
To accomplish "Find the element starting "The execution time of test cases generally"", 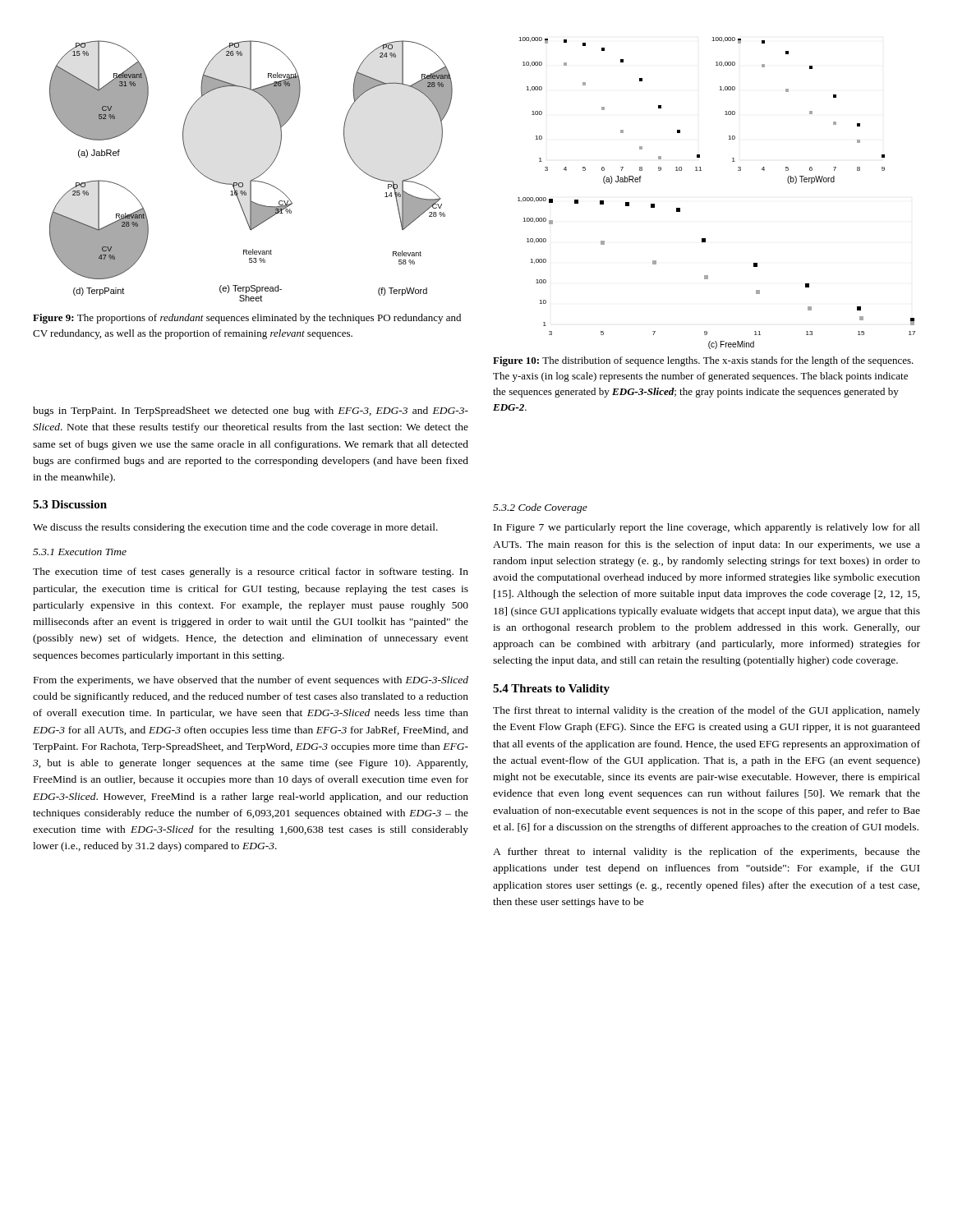I will pyautogui.click(x=251, y=613).
